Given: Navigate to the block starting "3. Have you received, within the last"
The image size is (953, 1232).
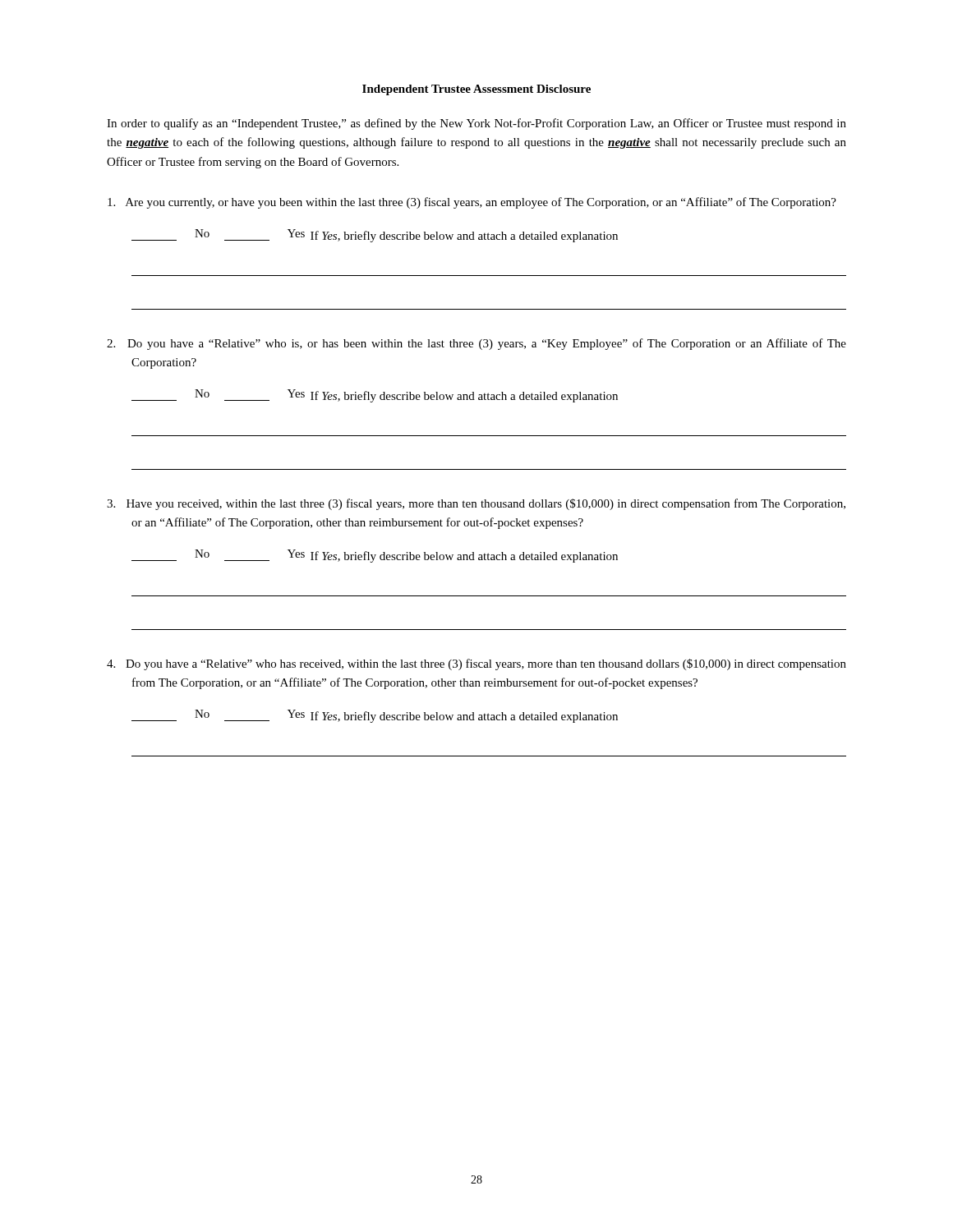Looking at the screenshot, I should pyautogui.click(x=476, y=562).
